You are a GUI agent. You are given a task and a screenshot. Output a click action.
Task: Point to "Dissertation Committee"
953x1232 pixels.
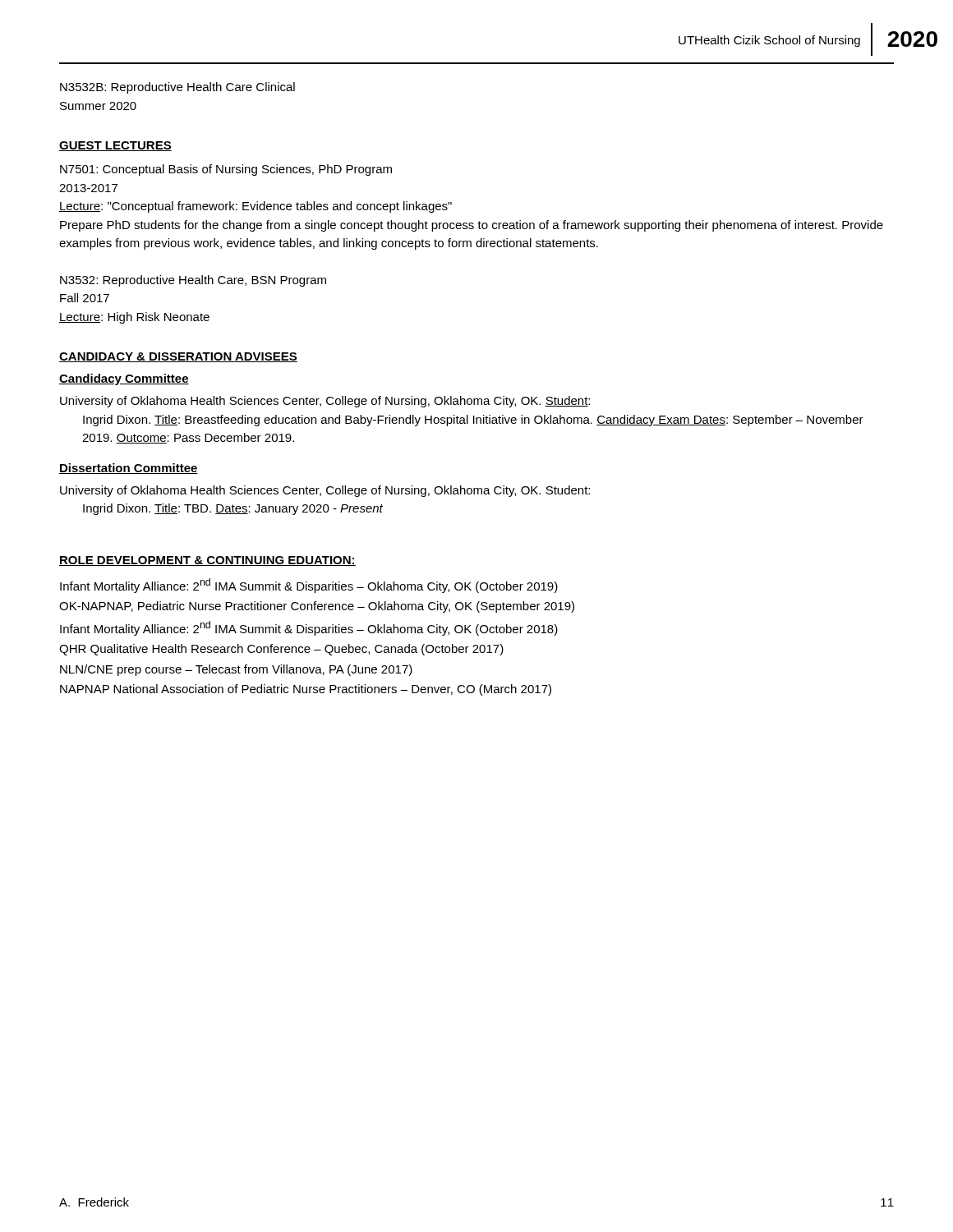[x=128, y=467]
